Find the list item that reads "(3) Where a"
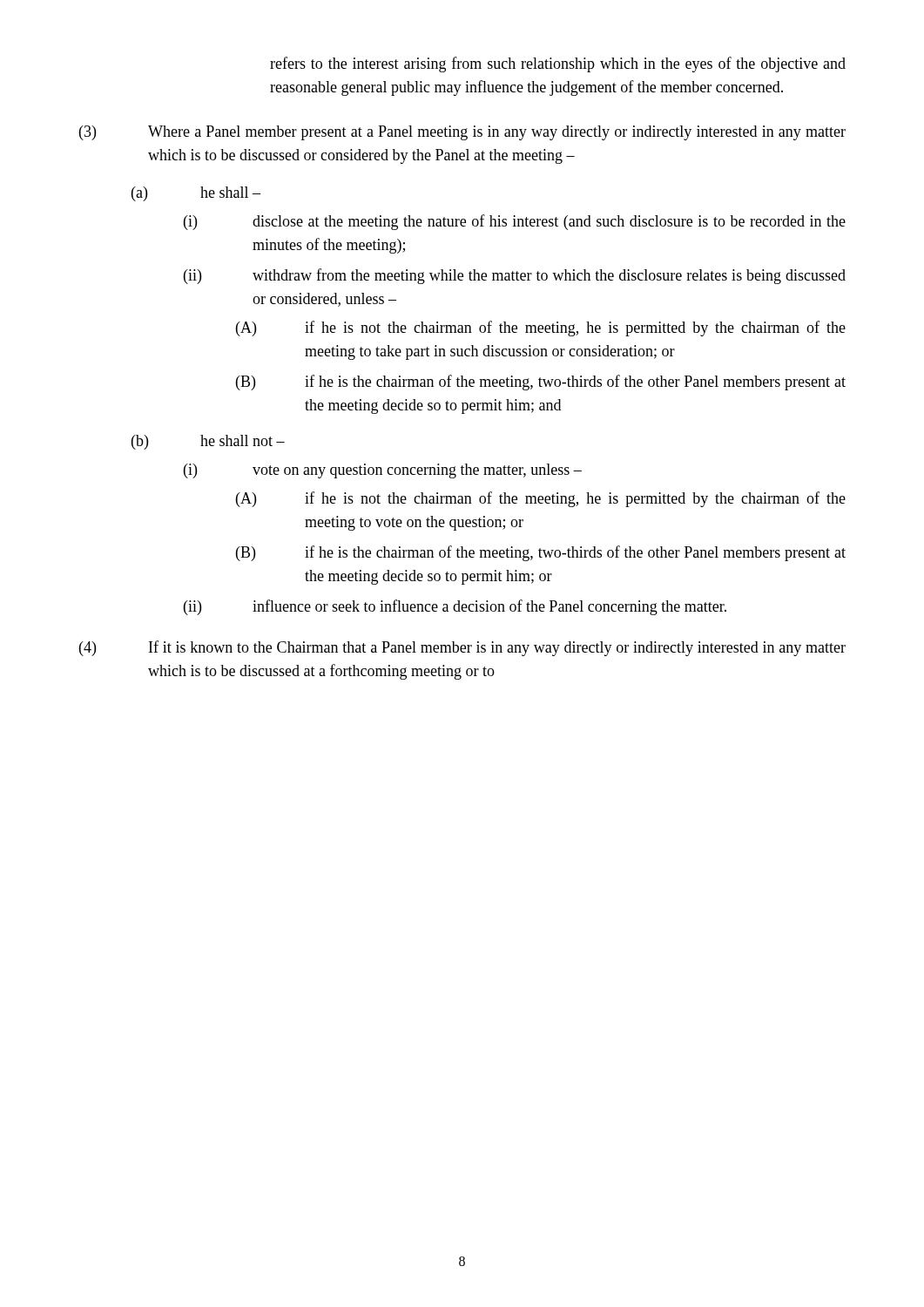The image size is (924, 1307). pyautogui.click(x=462, y=144)
